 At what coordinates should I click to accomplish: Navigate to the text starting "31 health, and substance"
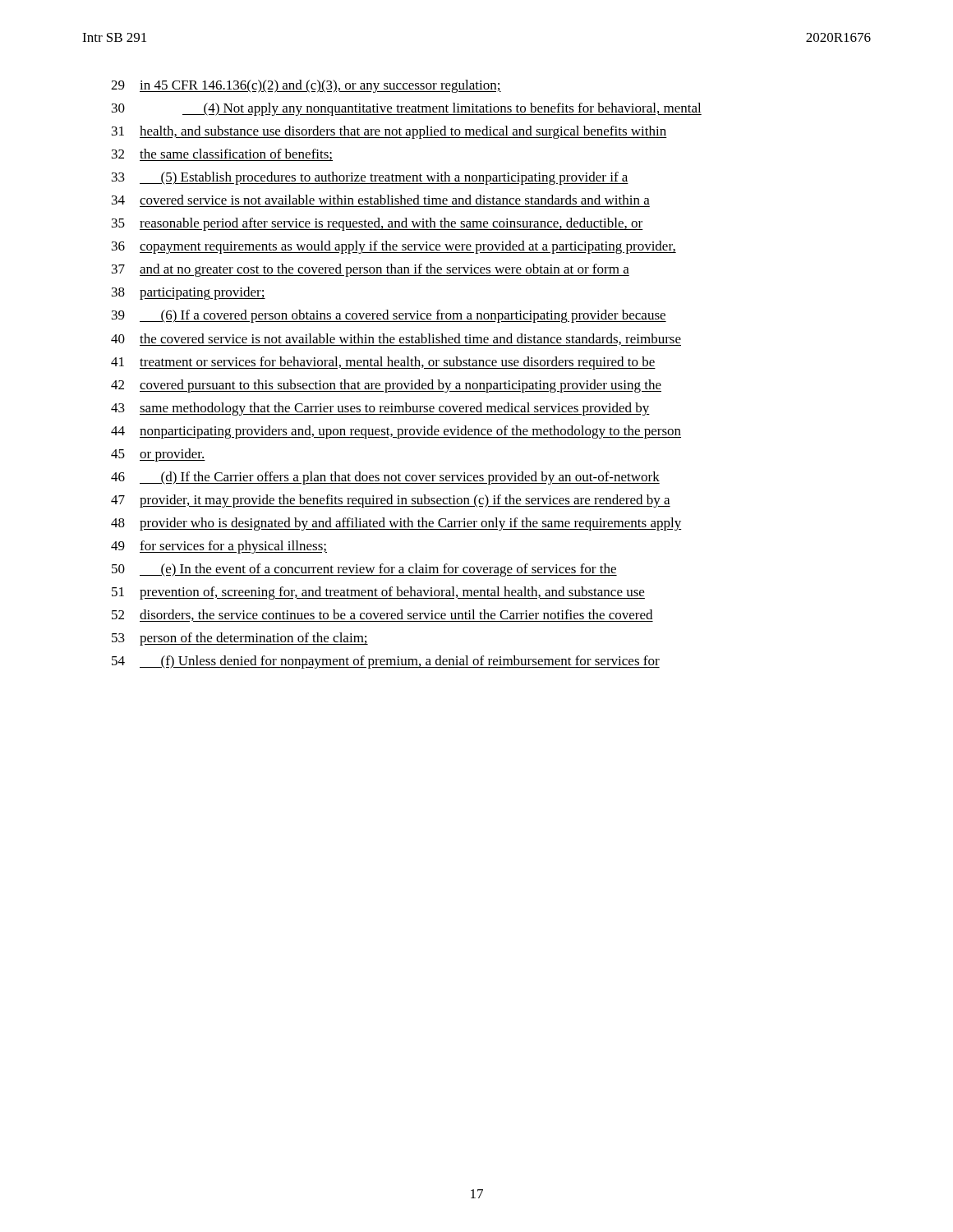coord(476,132)
